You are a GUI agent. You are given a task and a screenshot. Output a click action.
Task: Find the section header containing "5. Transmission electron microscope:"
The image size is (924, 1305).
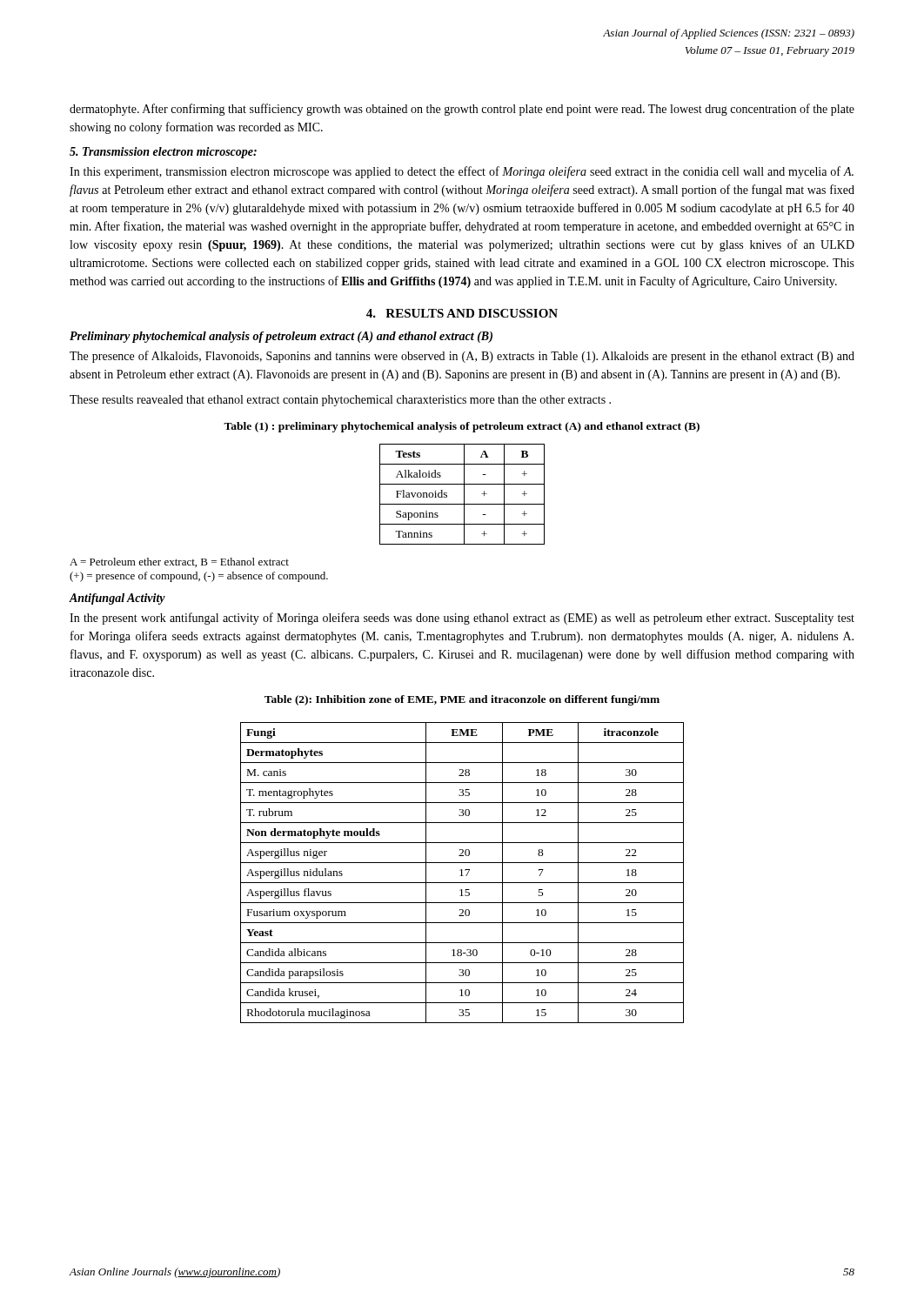point(163,152)
